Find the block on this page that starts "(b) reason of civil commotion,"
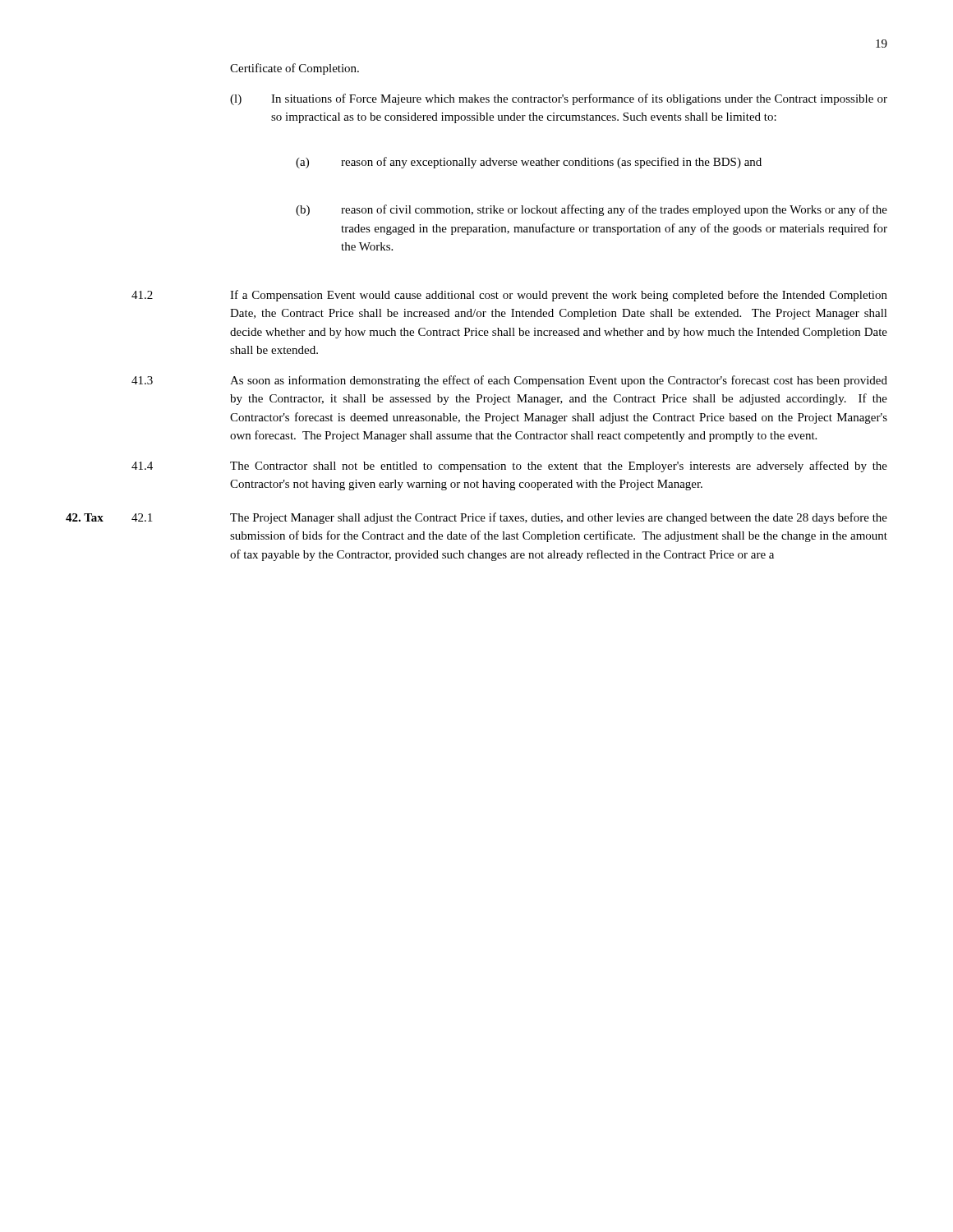The height and width of the screenshot is (1232, 953). tap(591, 228)
